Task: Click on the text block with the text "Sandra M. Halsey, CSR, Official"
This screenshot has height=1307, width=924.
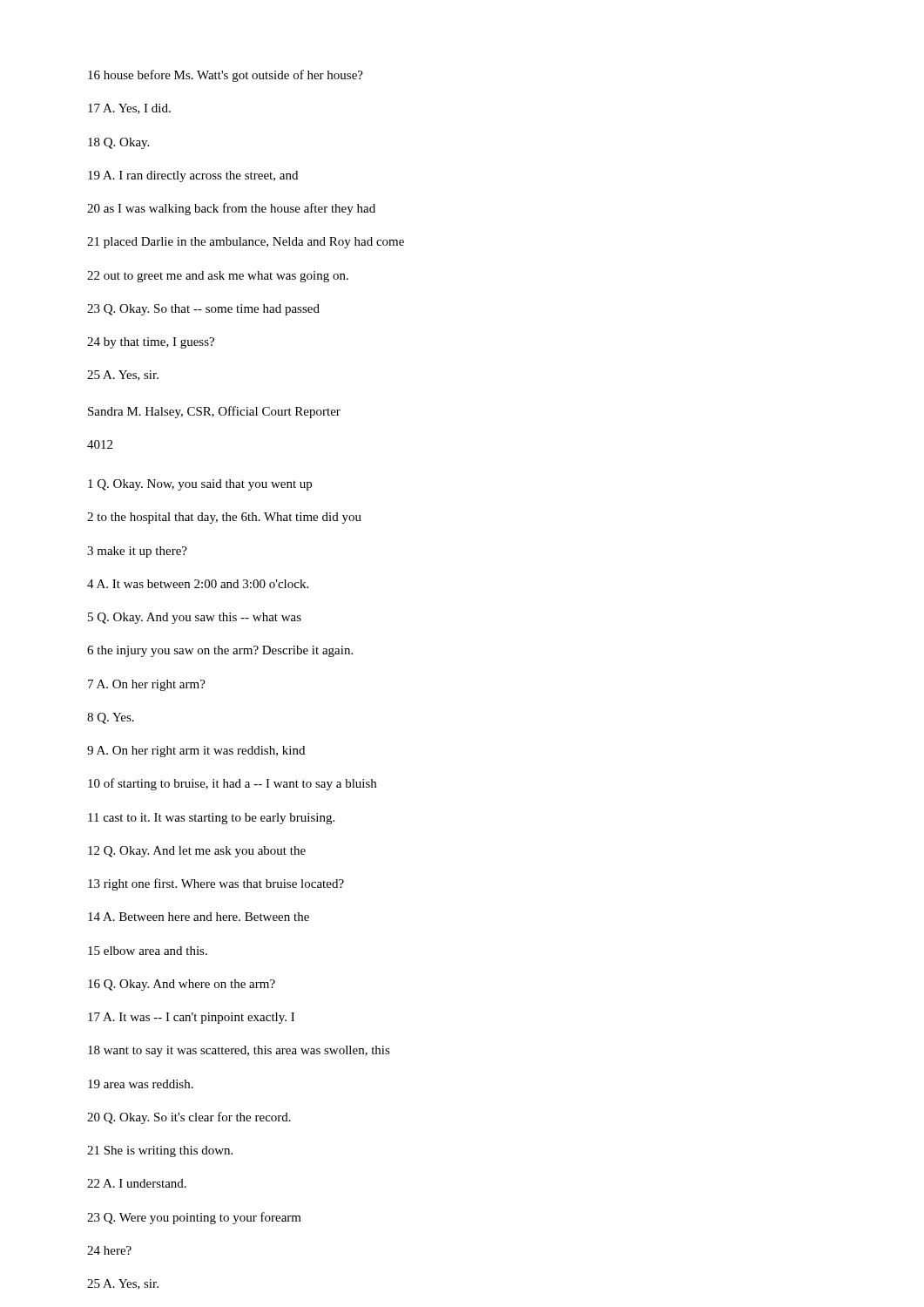Action: pos(214,412)
